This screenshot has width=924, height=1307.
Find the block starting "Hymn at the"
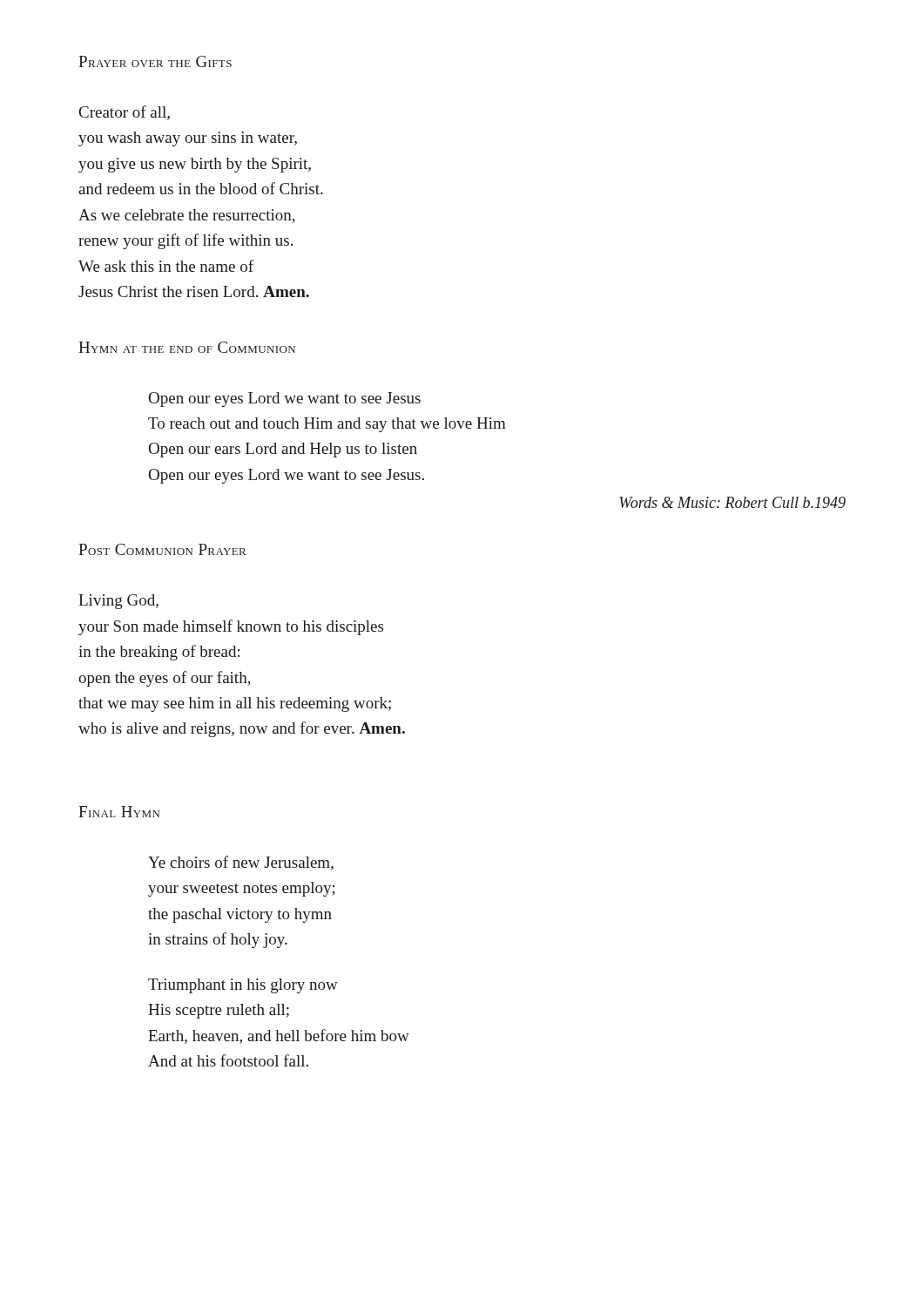(187, 347)
